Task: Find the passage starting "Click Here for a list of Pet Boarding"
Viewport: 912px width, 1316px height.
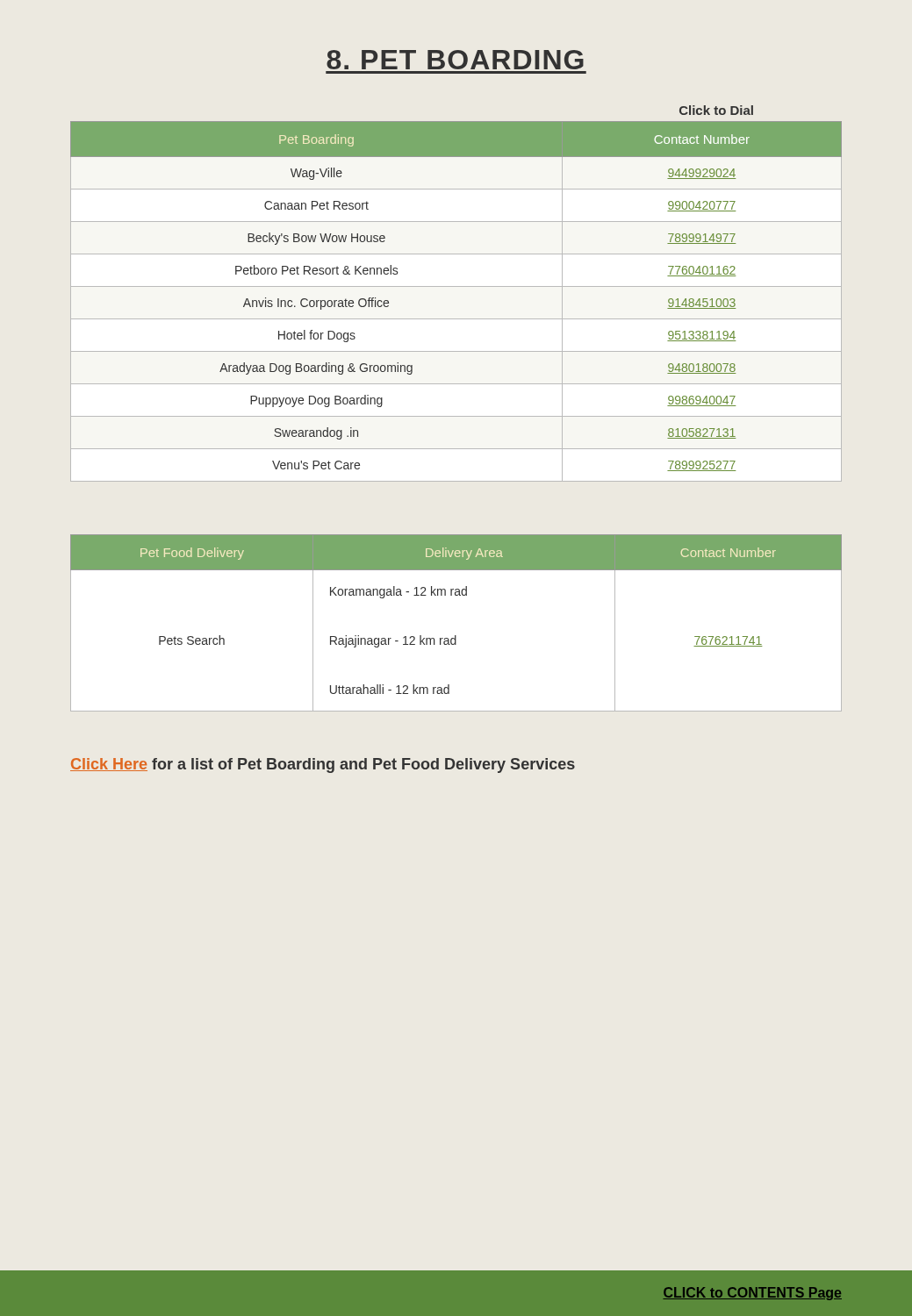Action: [x=323, y=764]
